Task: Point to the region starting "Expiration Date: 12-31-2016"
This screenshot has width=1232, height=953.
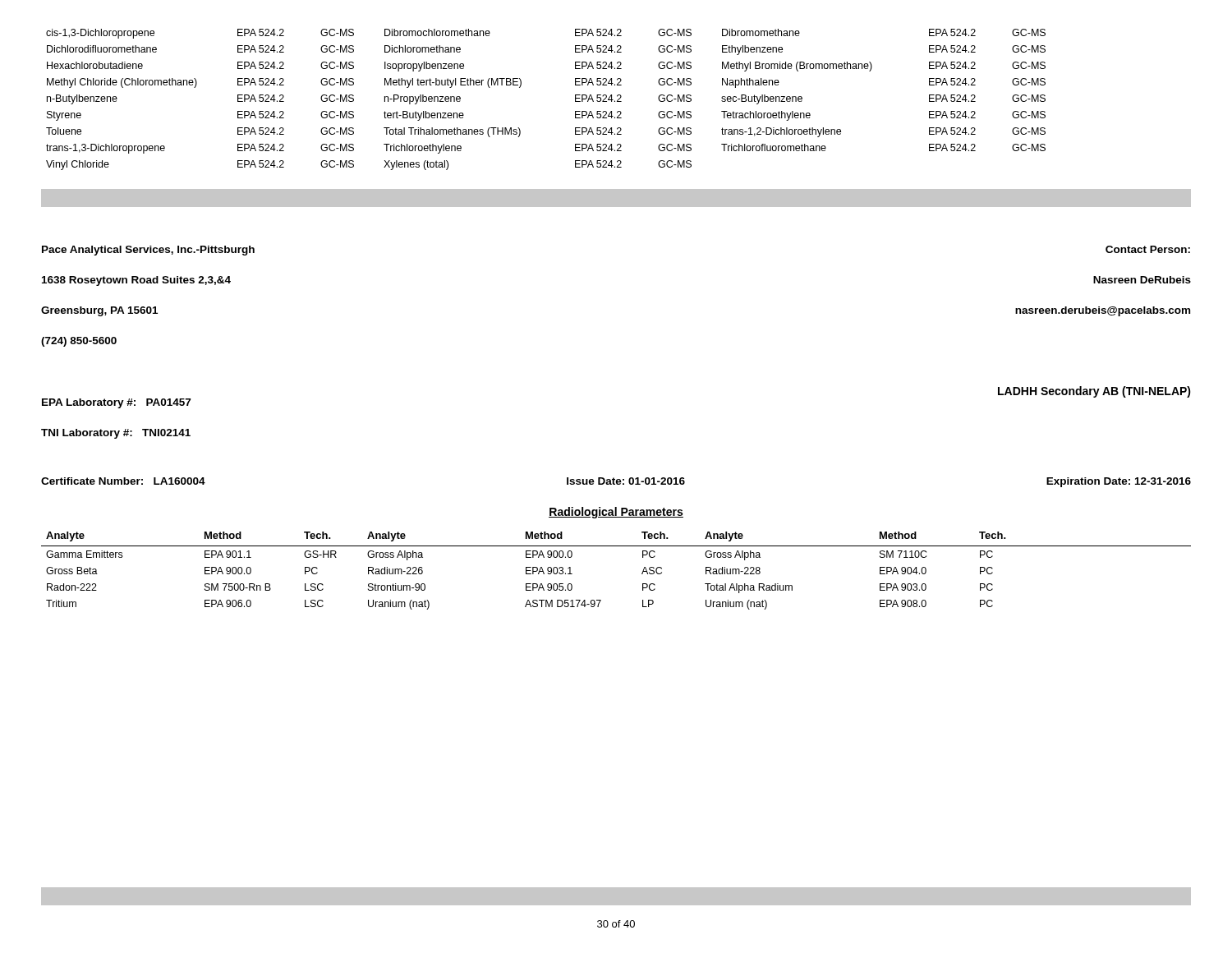Action: (1119, 481)
